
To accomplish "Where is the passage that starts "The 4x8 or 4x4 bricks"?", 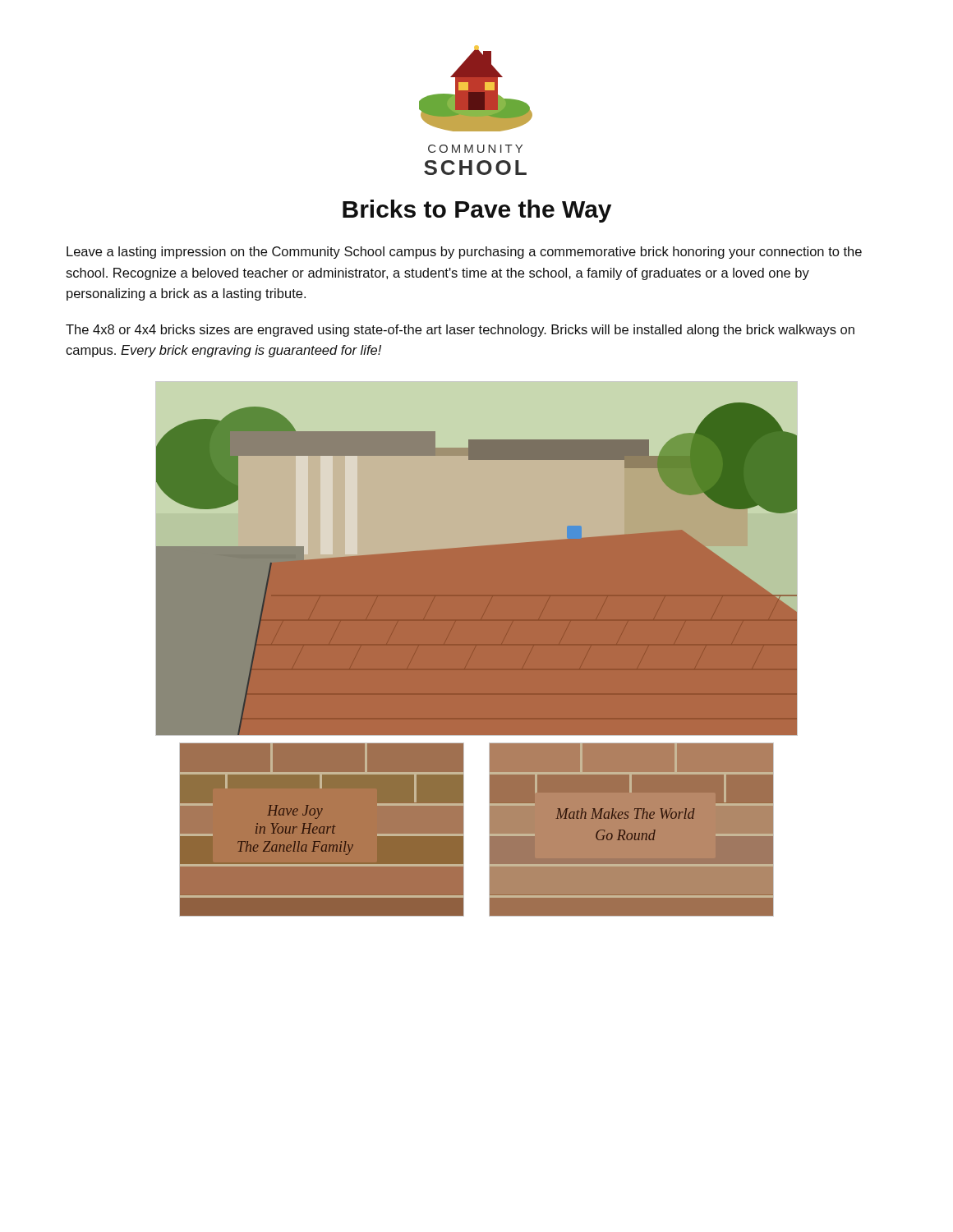I will pyautogui.click(x=460, y=340).
